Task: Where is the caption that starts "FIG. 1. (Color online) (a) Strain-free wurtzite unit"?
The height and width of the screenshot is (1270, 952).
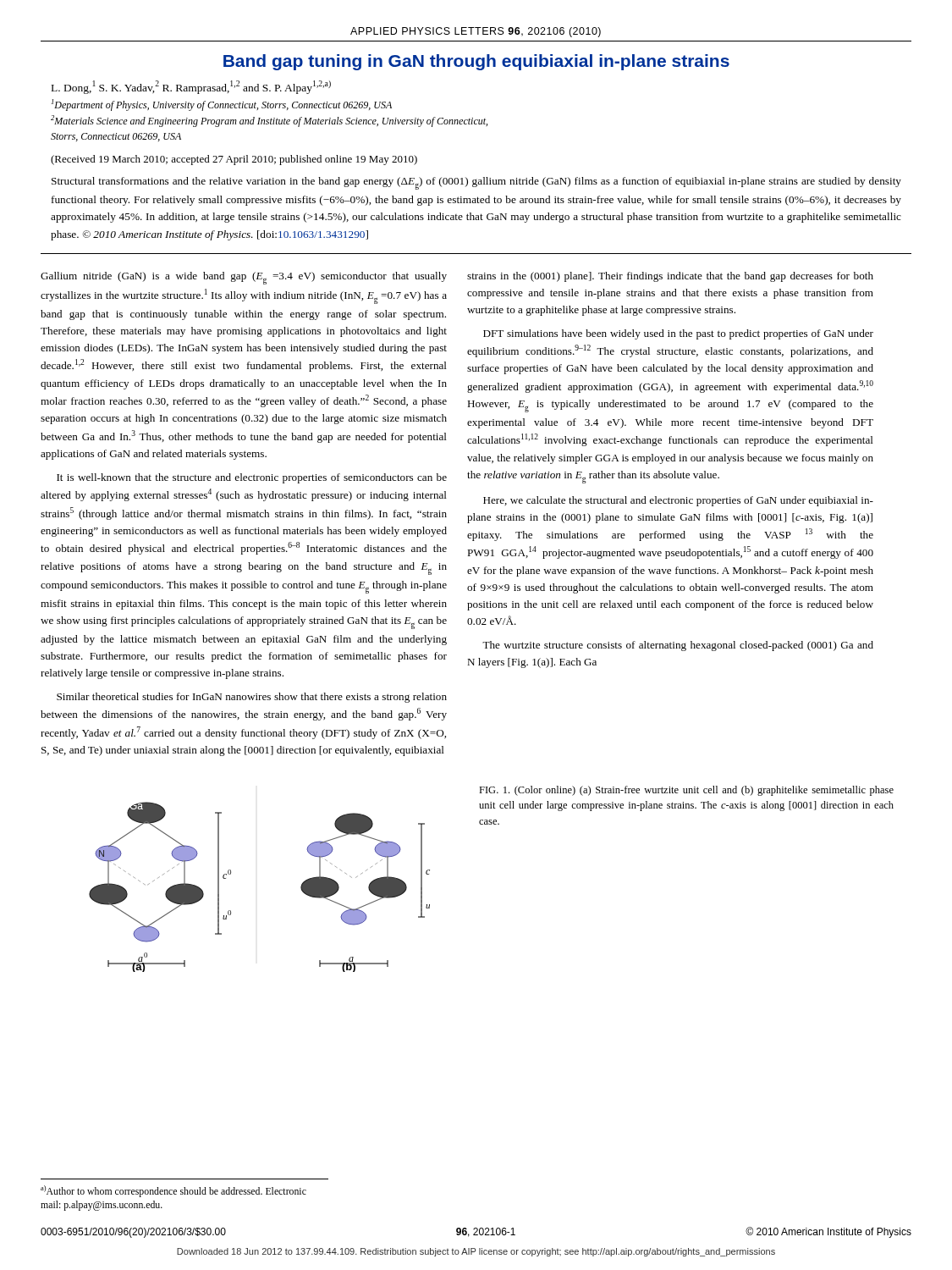Action: click(x=686, y=805)
